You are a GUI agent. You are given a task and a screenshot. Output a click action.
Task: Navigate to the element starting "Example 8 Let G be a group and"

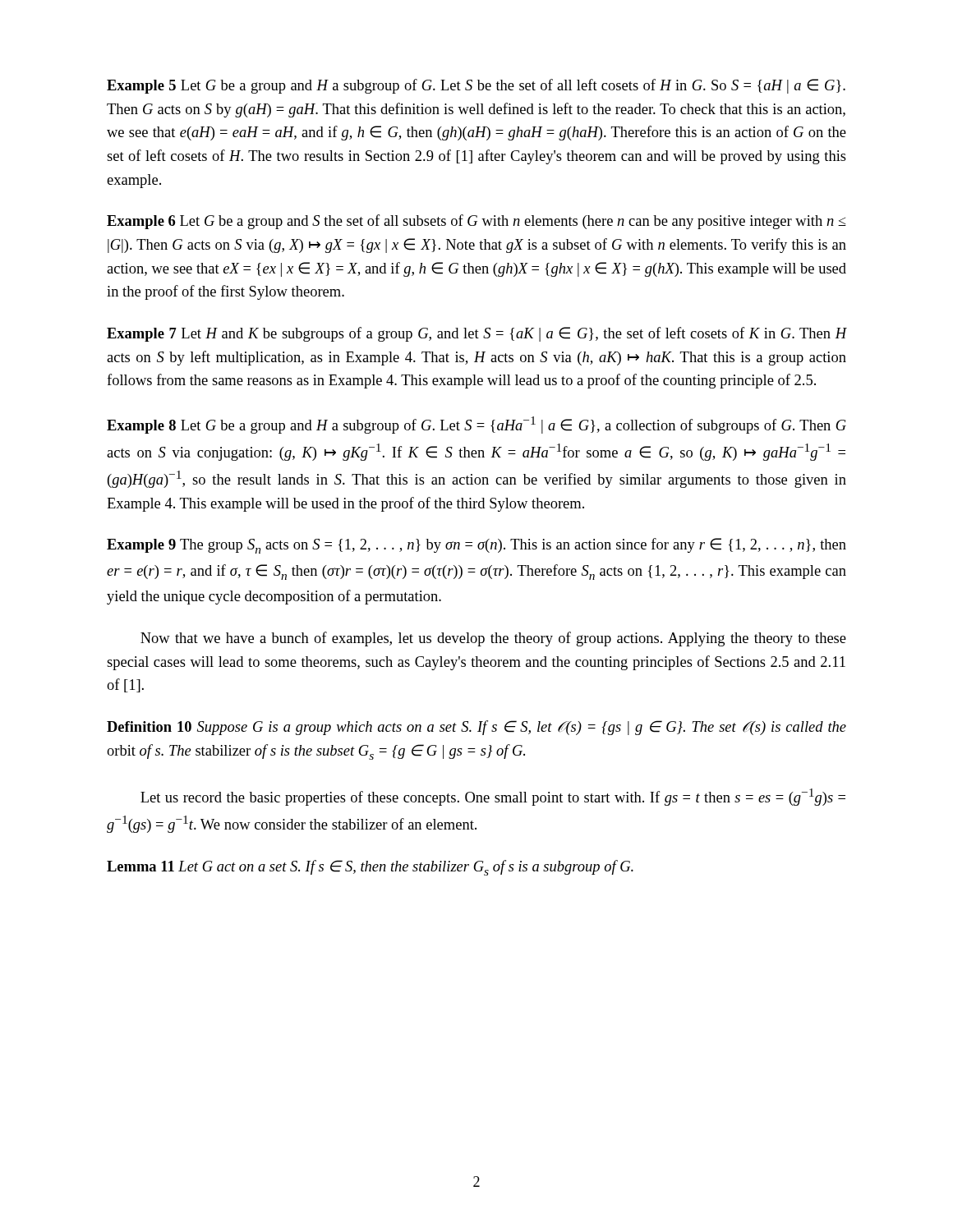476,462
